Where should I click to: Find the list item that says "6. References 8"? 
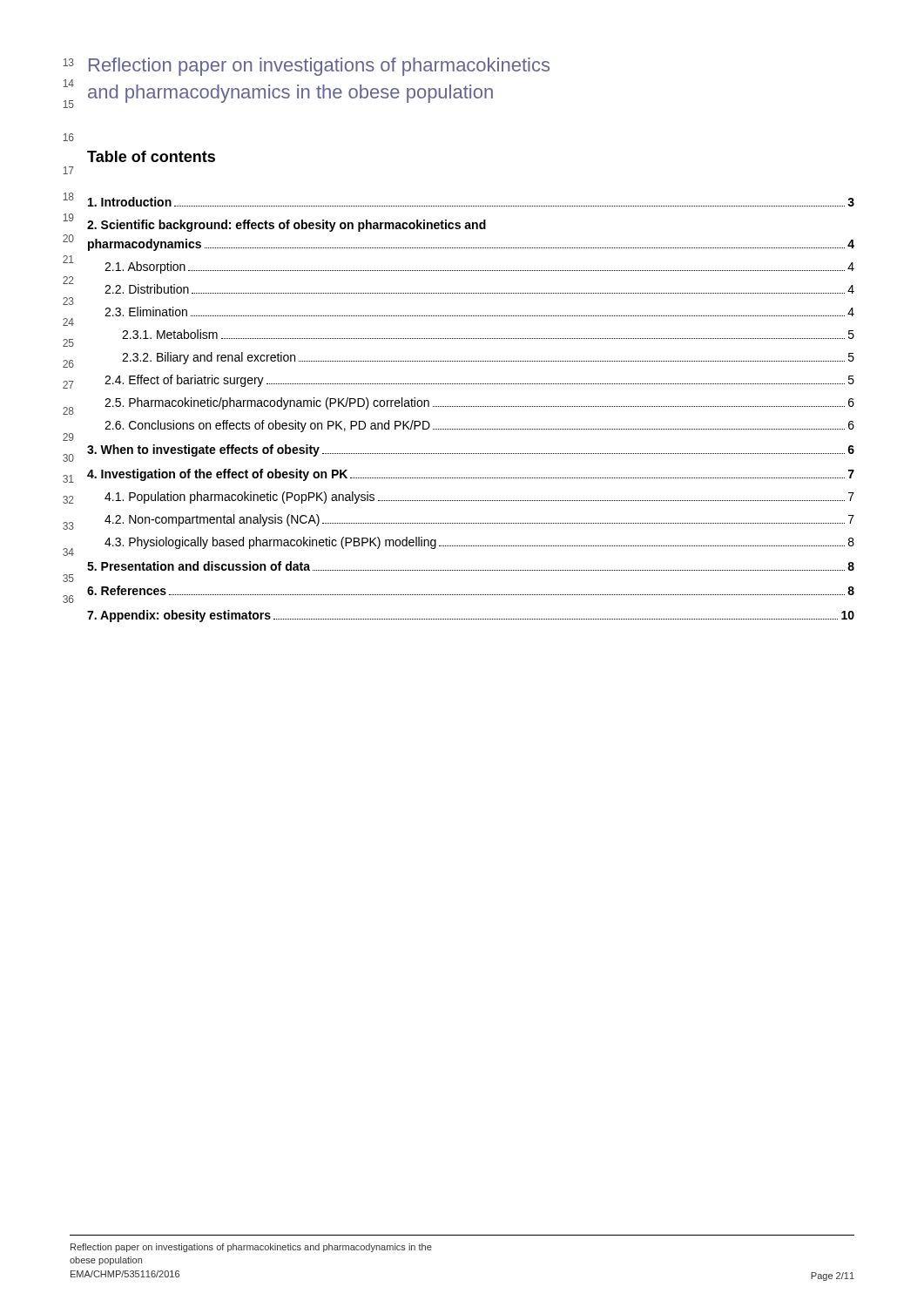[471, 590]
